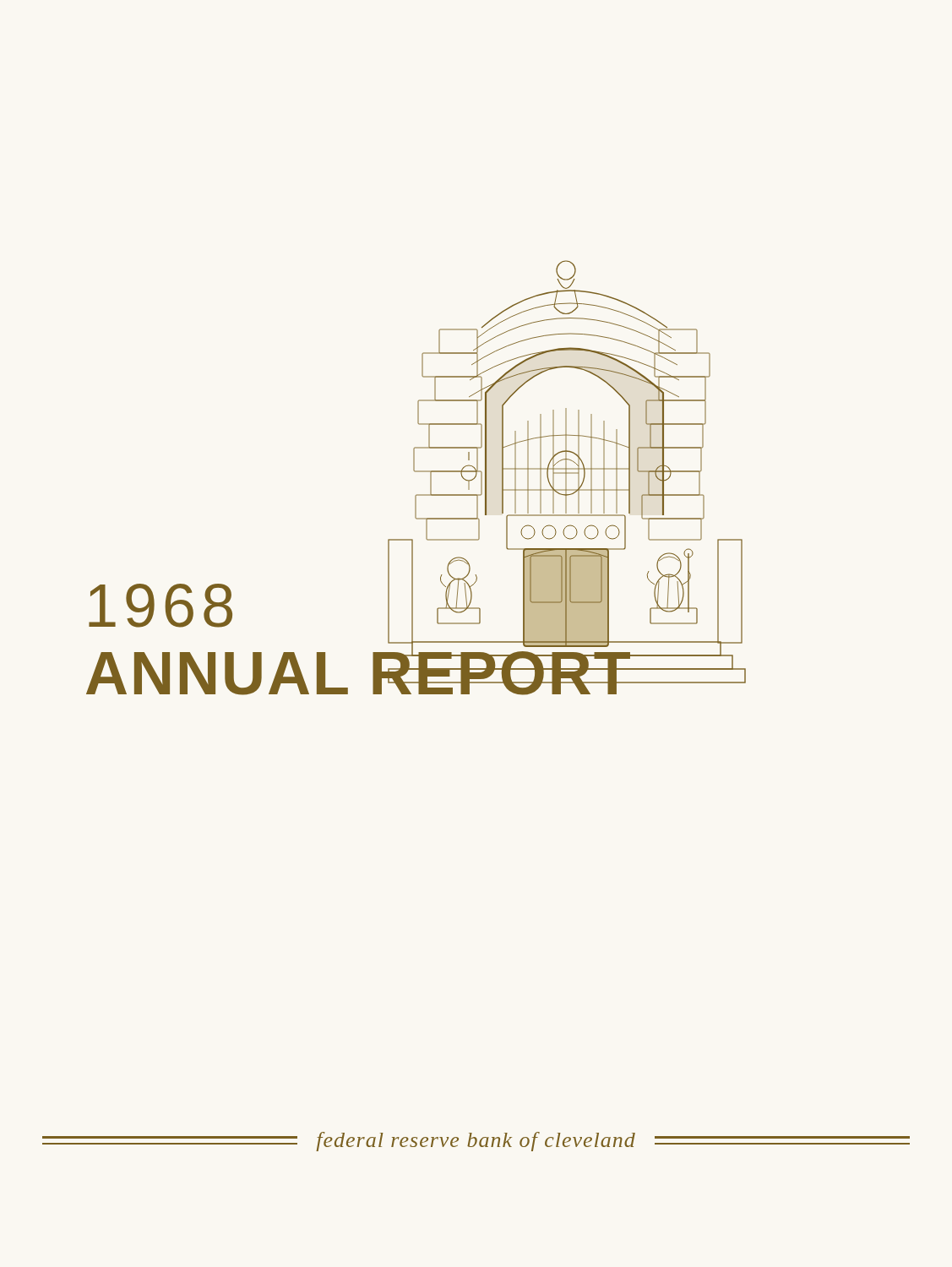Point to "1968 ANNUAL REPORT"
This screenshot has height=1267, width=952.
pyautogui.click(x=358, y=640)
